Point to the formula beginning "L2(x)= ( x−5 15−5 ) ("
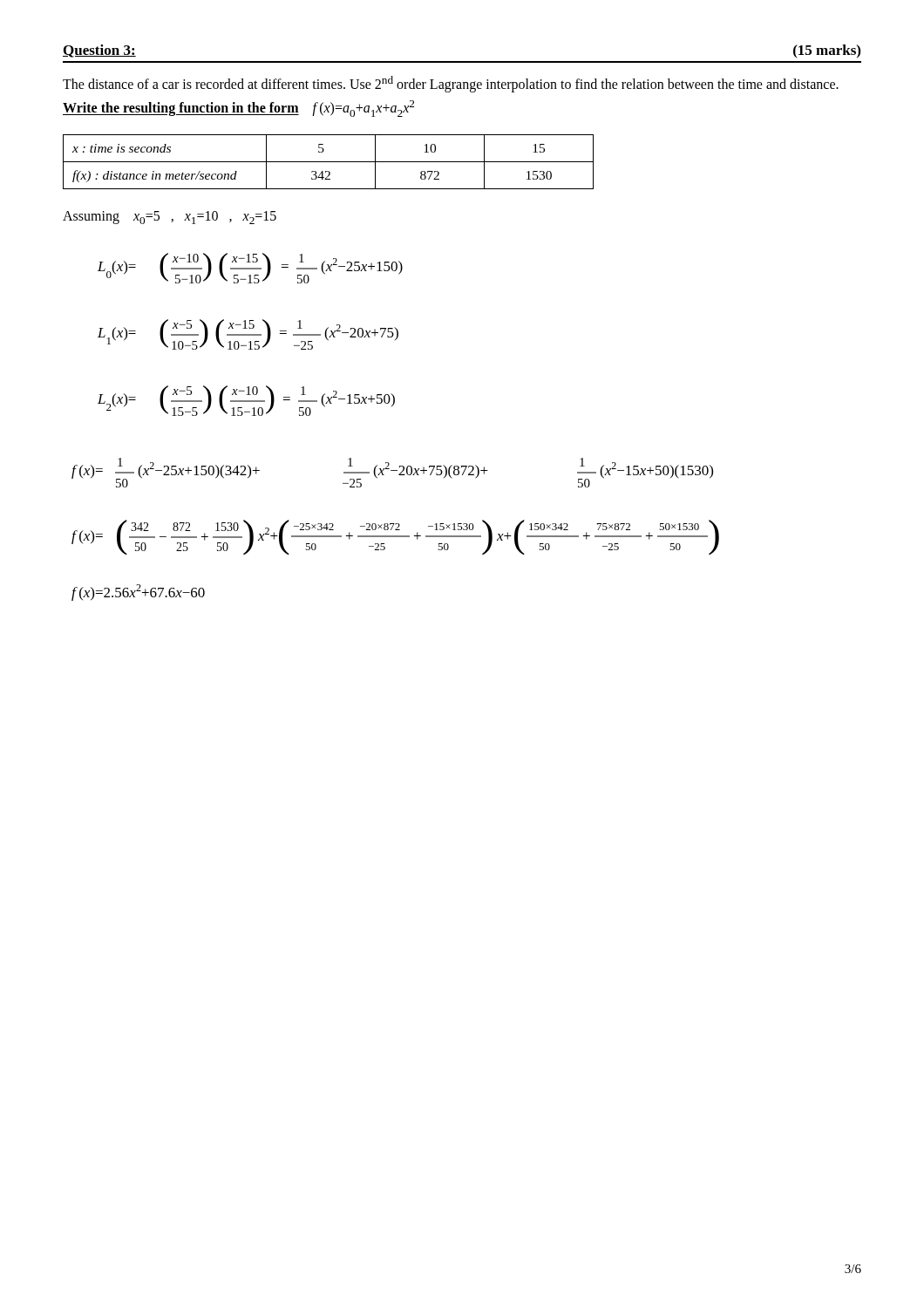 click(x=311, y=399)
